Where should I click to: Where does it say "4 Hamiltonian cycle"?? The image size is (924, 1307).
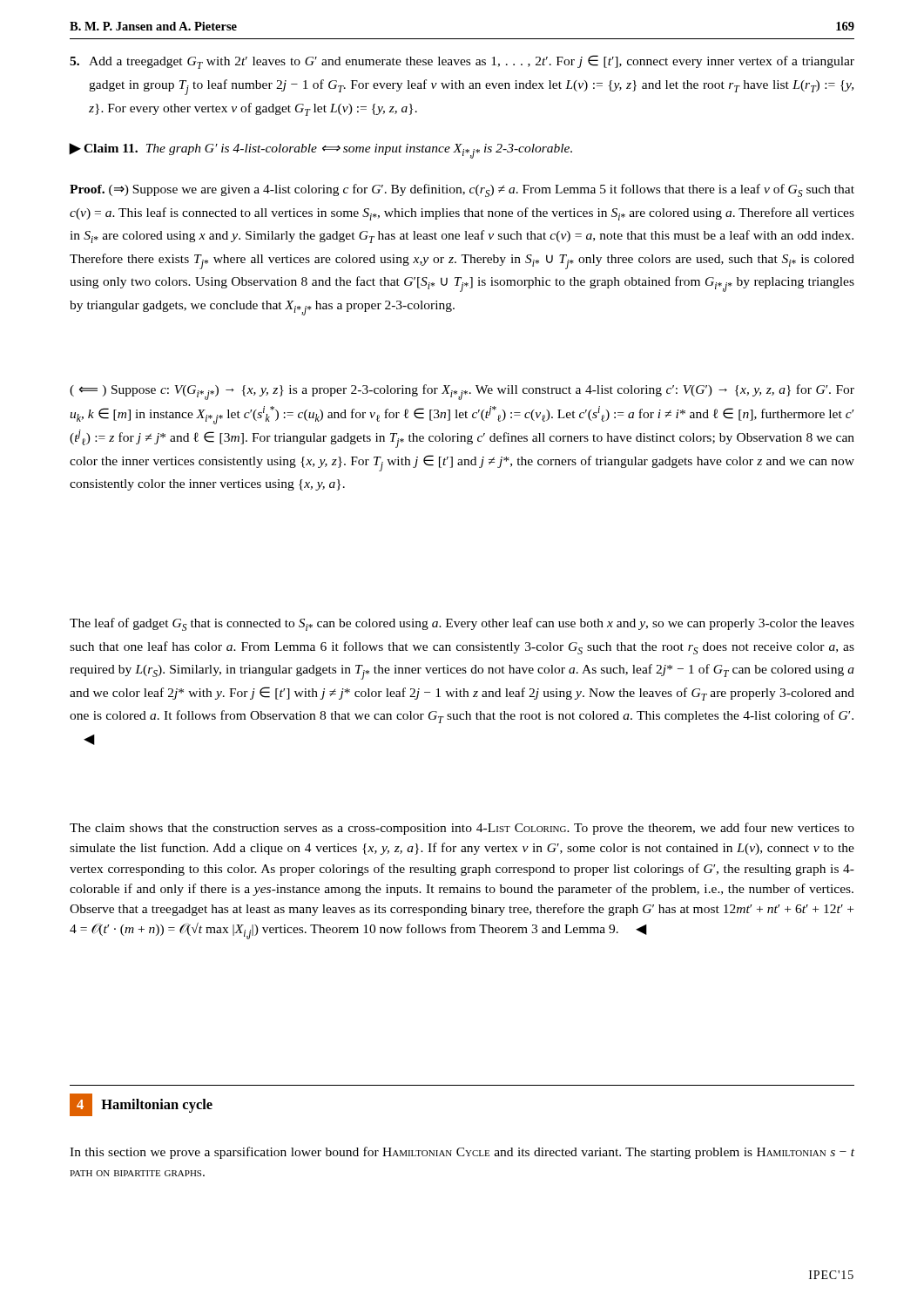[141, 1105]
